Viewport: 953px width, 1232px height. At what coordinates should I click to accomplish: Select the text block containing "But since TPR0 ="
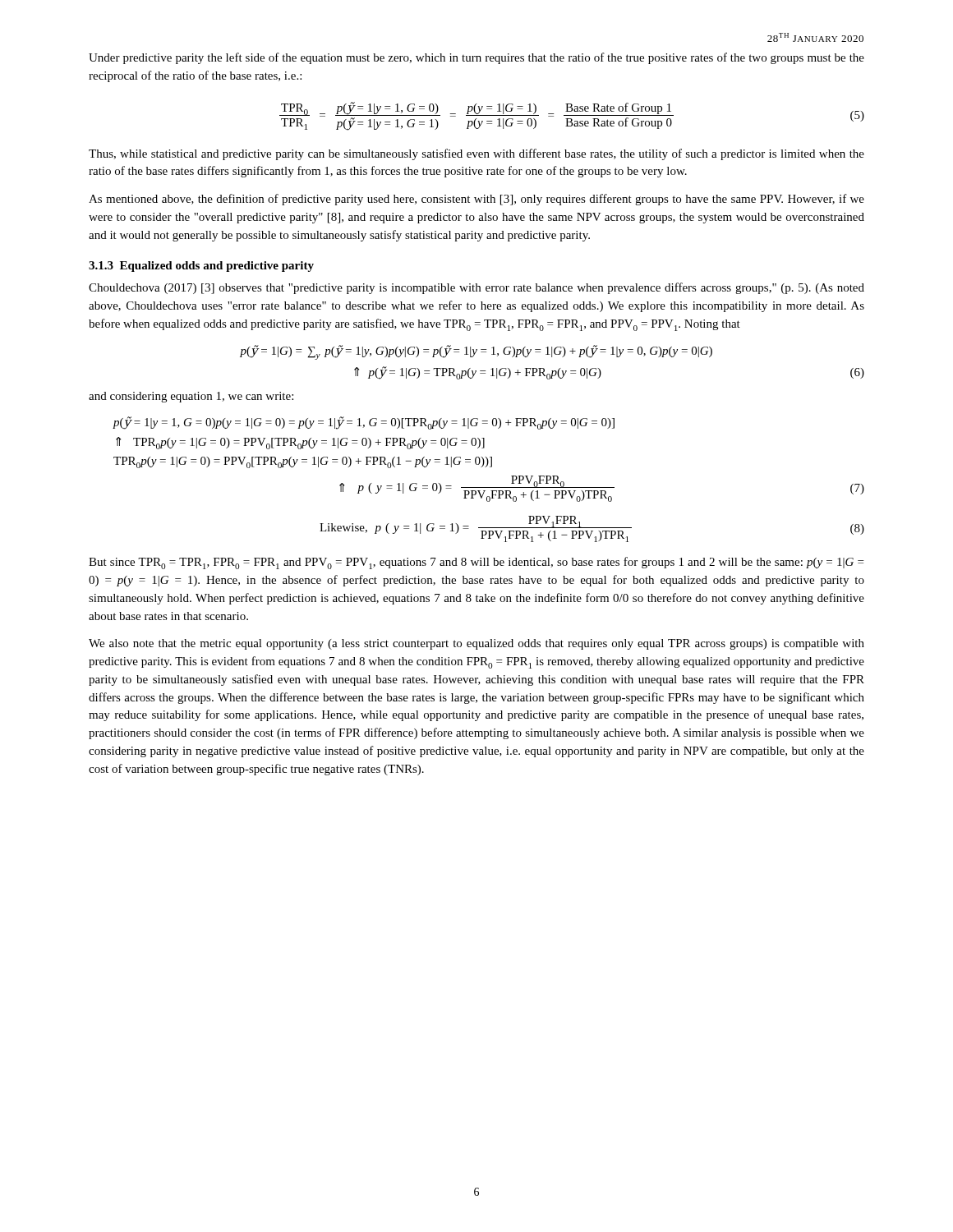coord(476,590)
